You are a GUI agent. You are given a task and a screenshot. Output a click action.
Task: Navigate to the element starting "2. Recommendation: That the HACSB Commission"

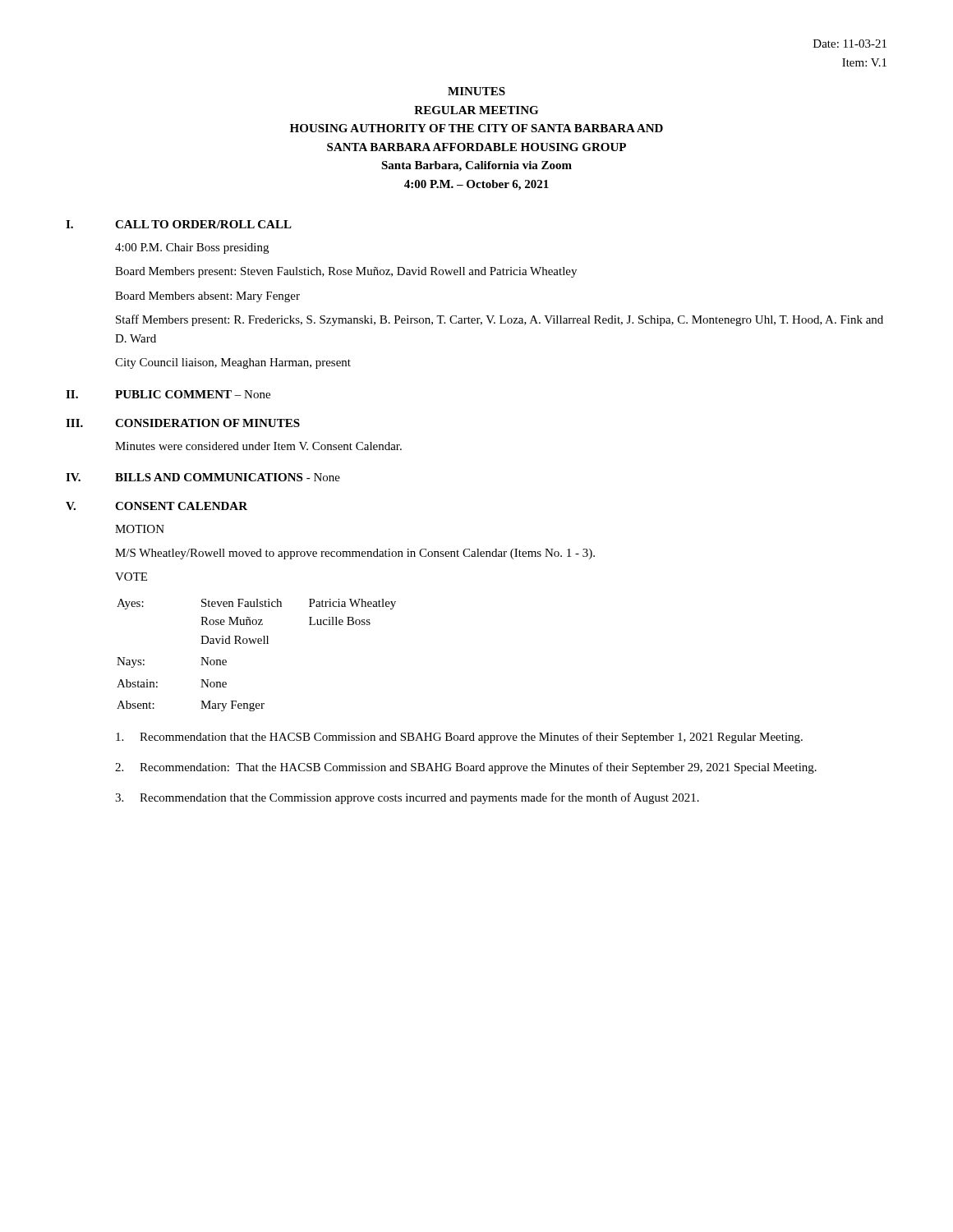[501, 767]
